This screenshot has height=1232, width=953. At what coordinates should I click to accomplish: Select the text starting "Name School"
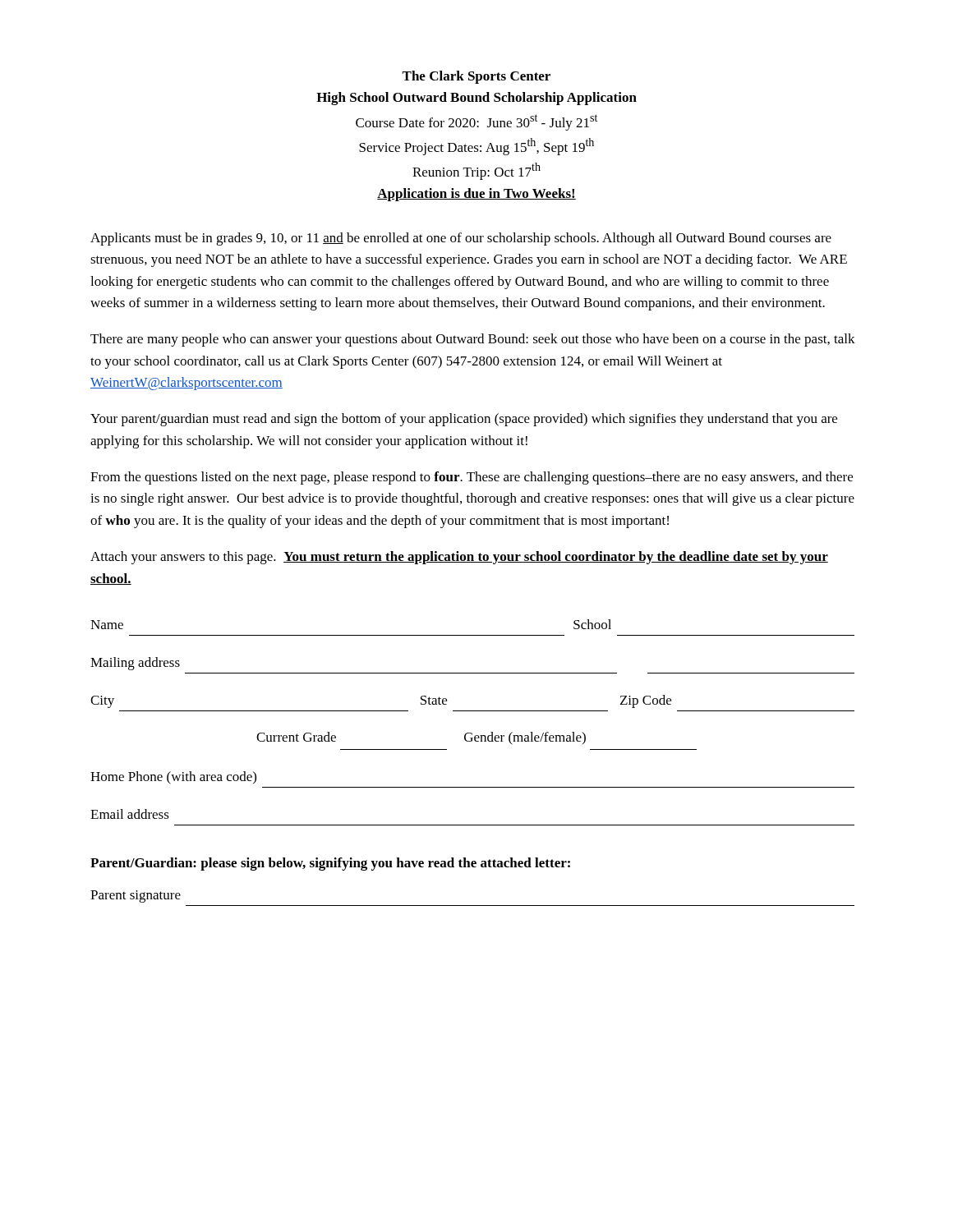click(x=472, y=624)
